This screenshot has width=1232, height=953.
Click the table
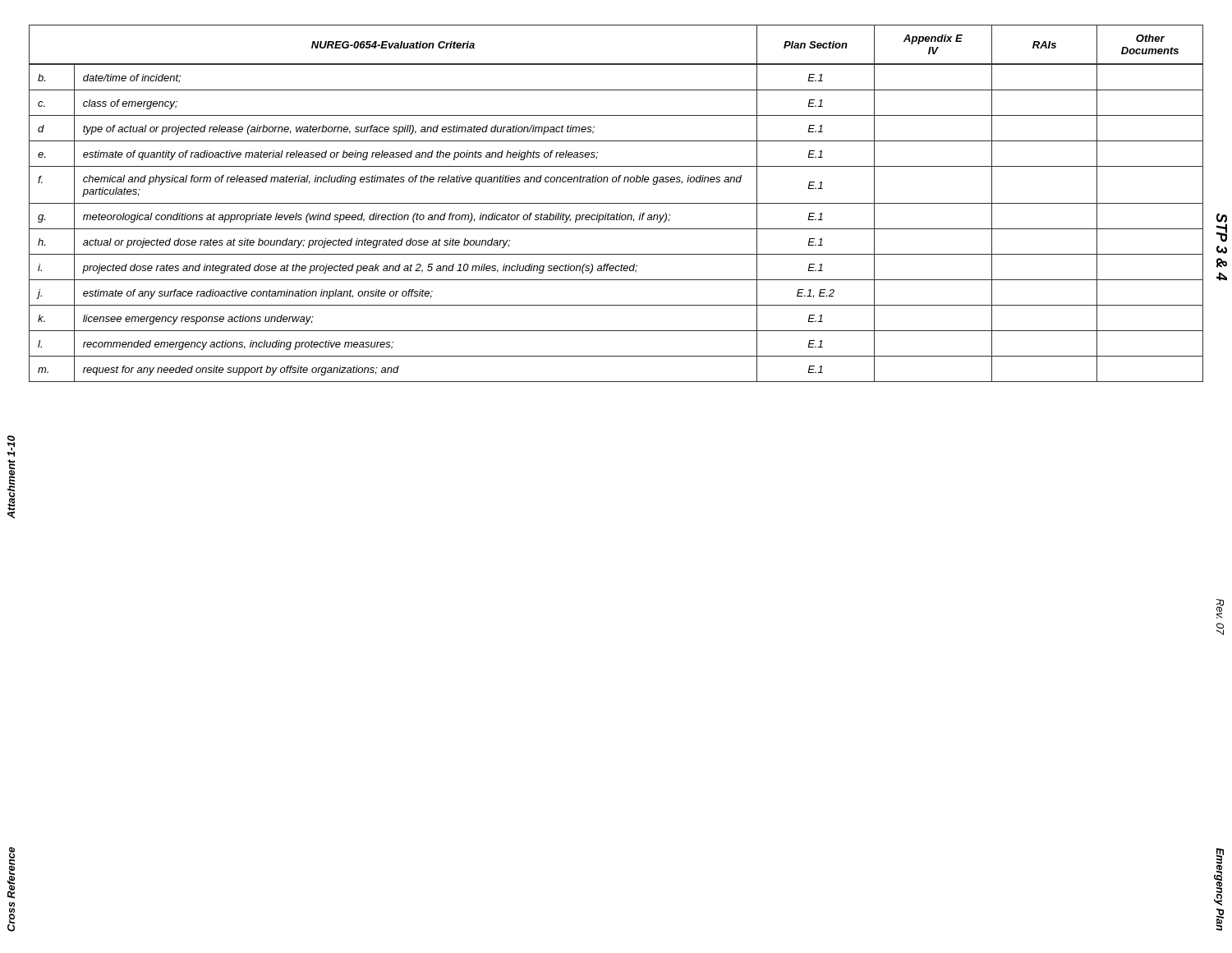click(x=616, y=203)
